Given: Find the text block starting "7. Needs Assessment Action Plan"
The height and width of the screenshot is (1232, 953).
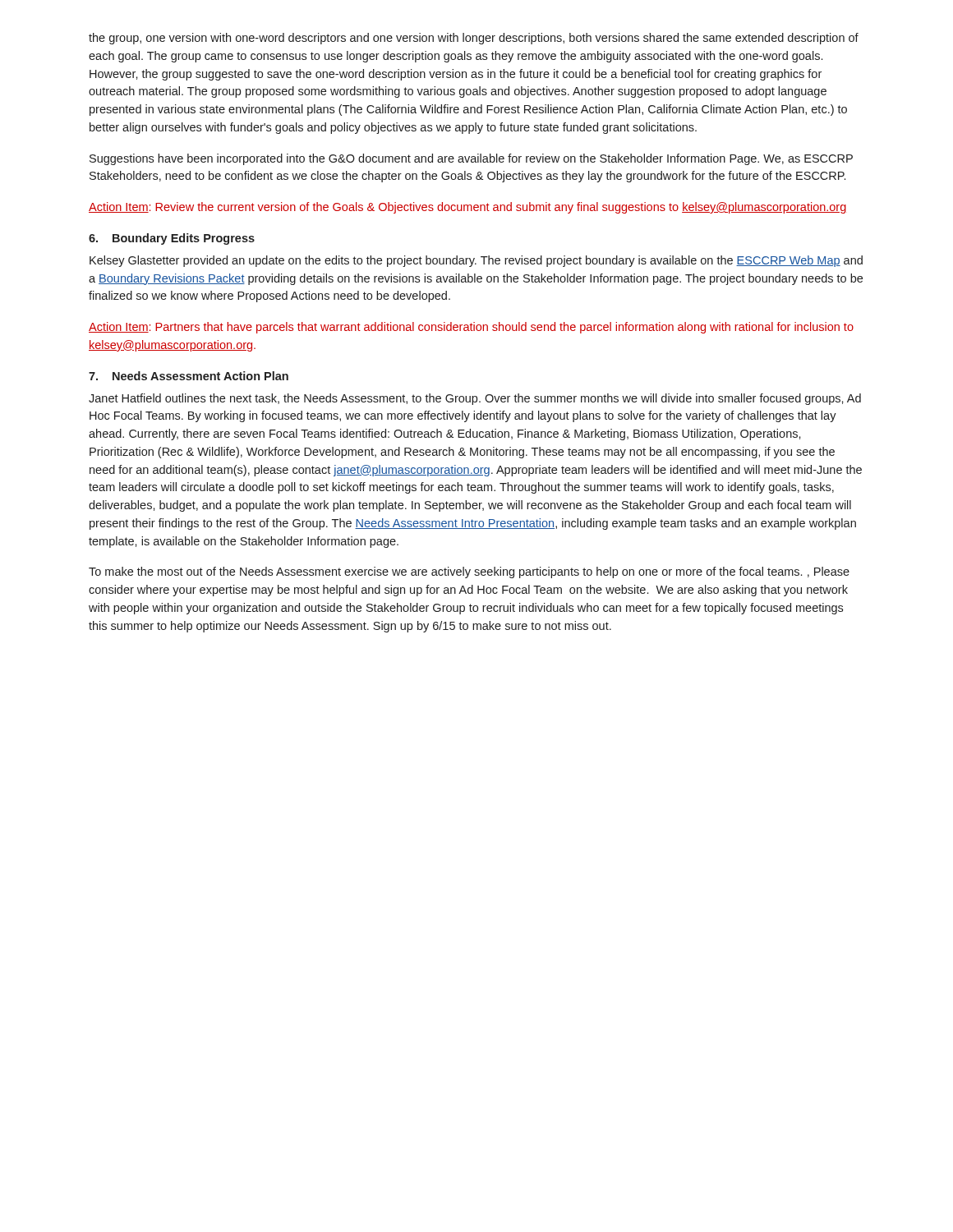Looking at the screenshot, I should tap(189, 376).
